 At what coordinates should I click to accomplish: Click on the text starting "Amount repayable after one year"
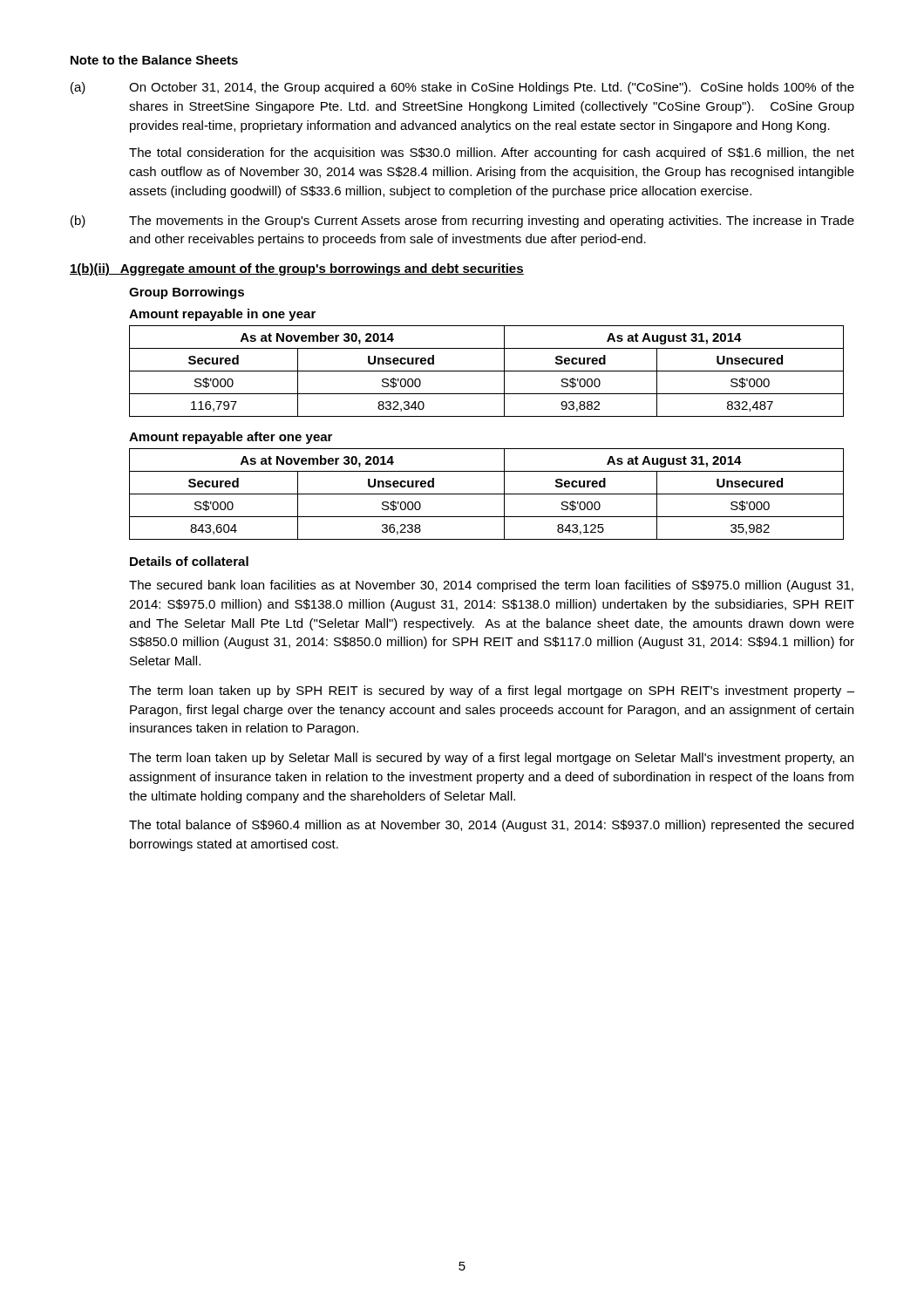tap(231, 436)
